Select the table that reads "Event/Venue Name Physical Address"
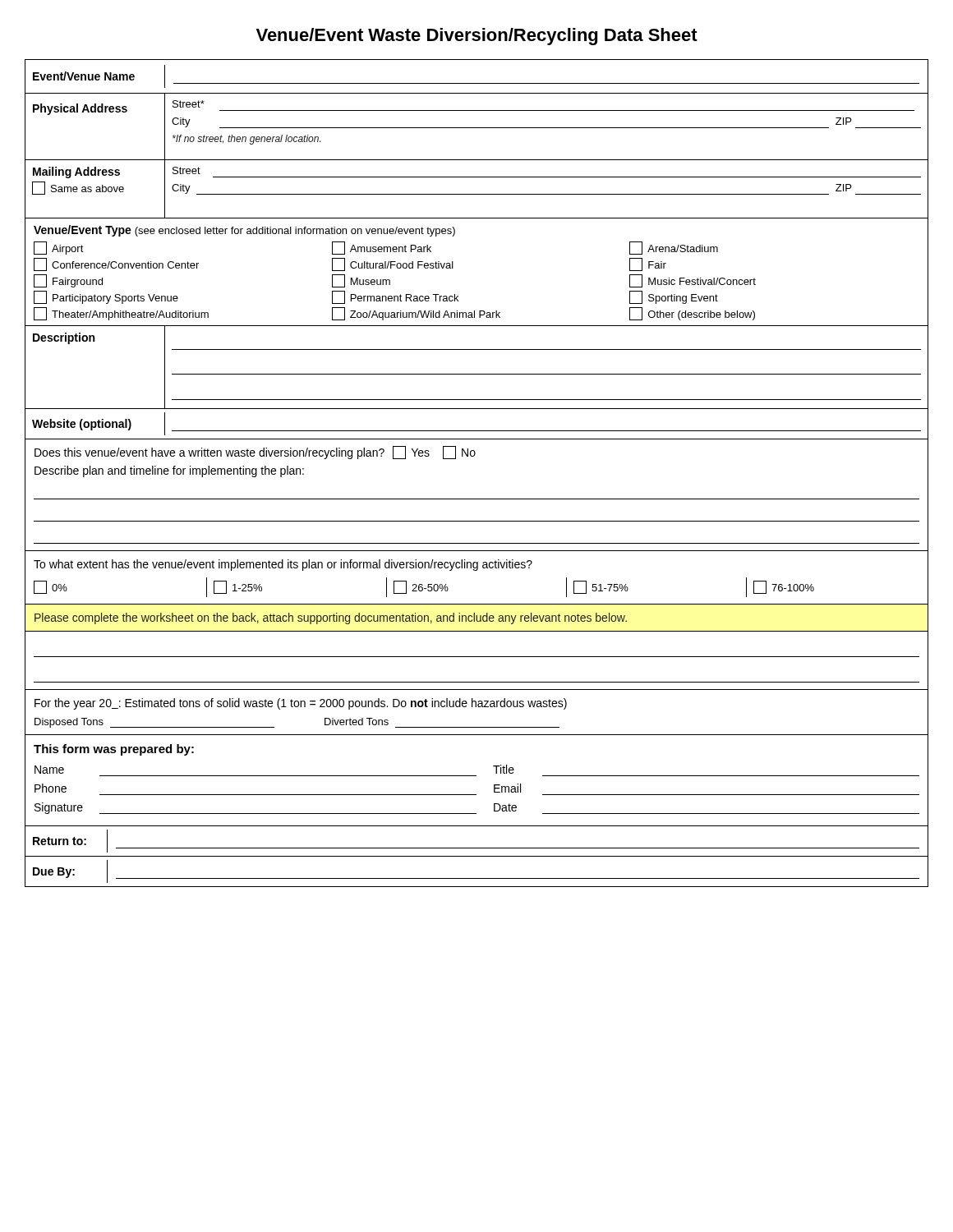The width and height of the screenshot is (953, 1232). (476, 473)
